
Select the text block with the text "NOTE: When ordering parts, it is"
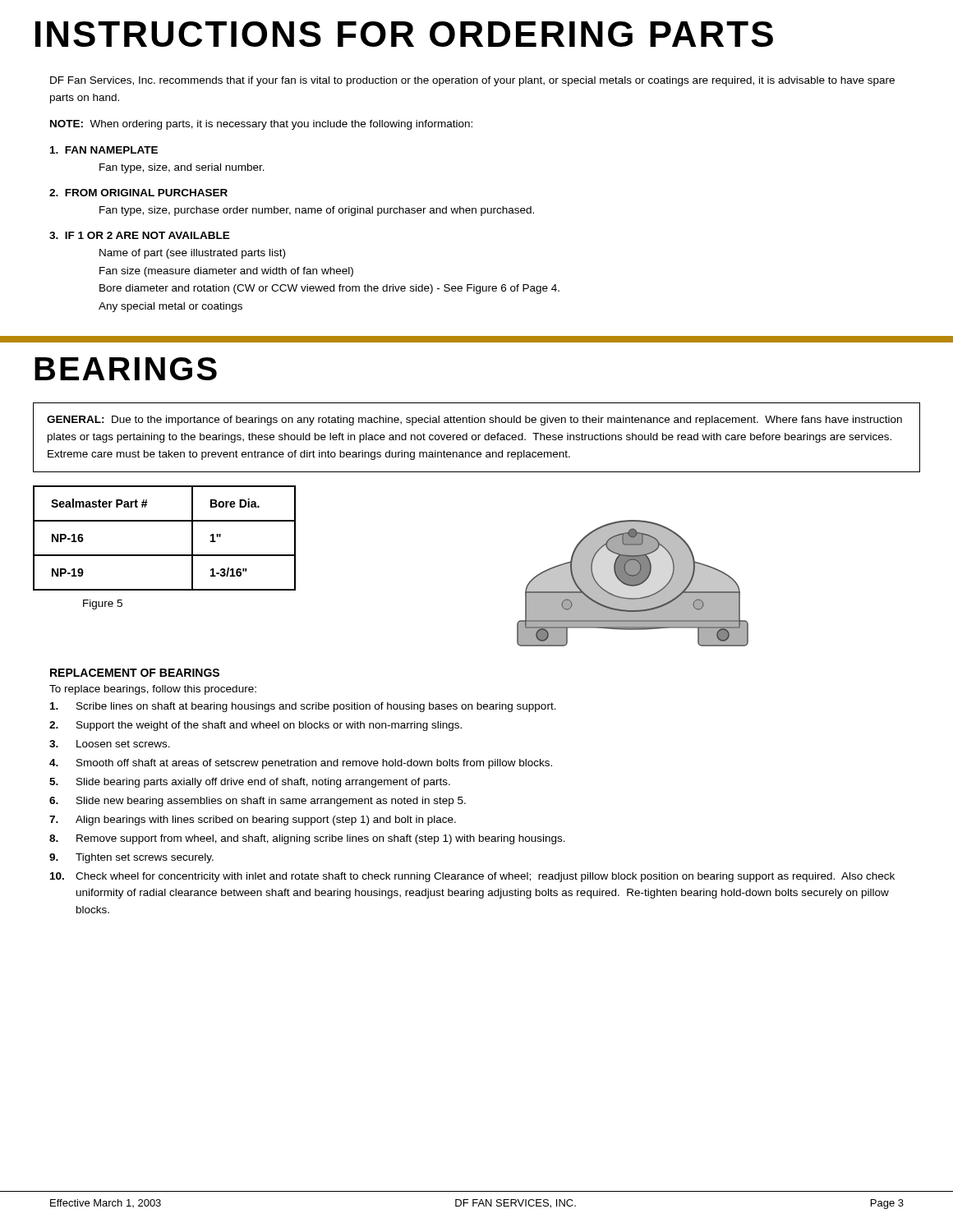(x=261, y=124)
